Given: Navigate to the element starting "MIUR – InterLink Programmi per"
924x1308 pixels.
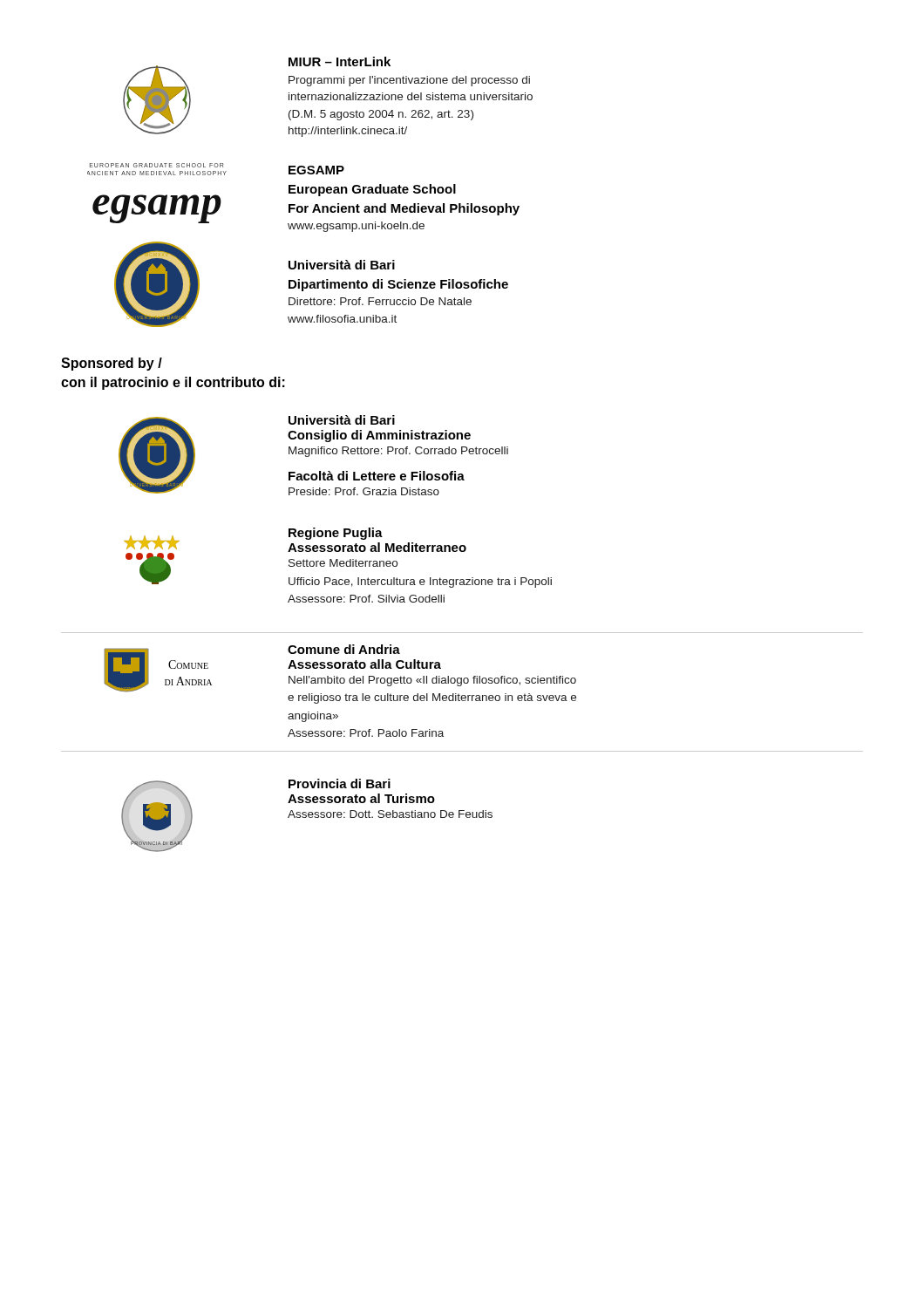Looking at the screenshot, I should pos(340,61).
